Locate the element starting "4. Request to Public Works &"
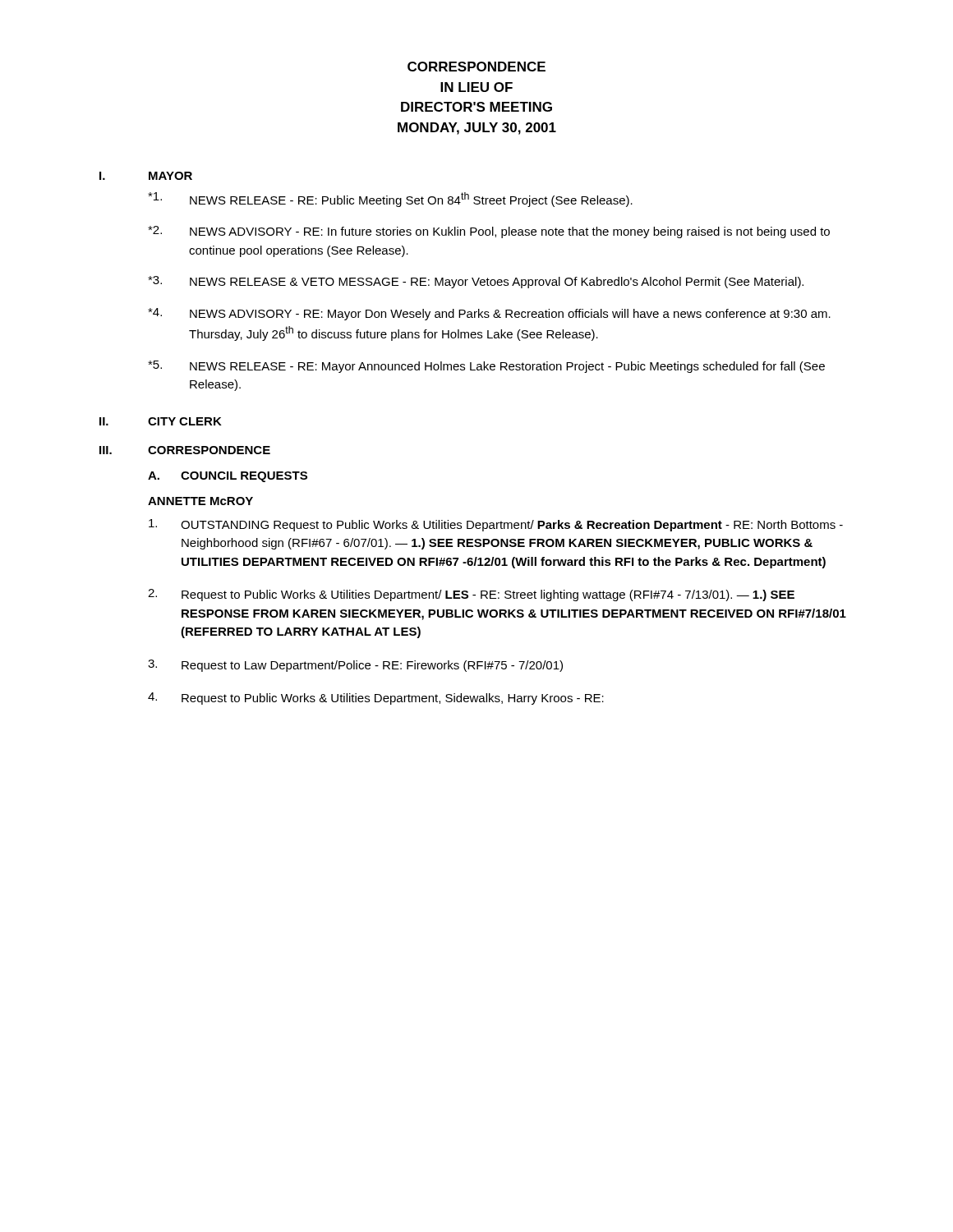This screenshot has height=1232, width=953. [x=376, y=698]
